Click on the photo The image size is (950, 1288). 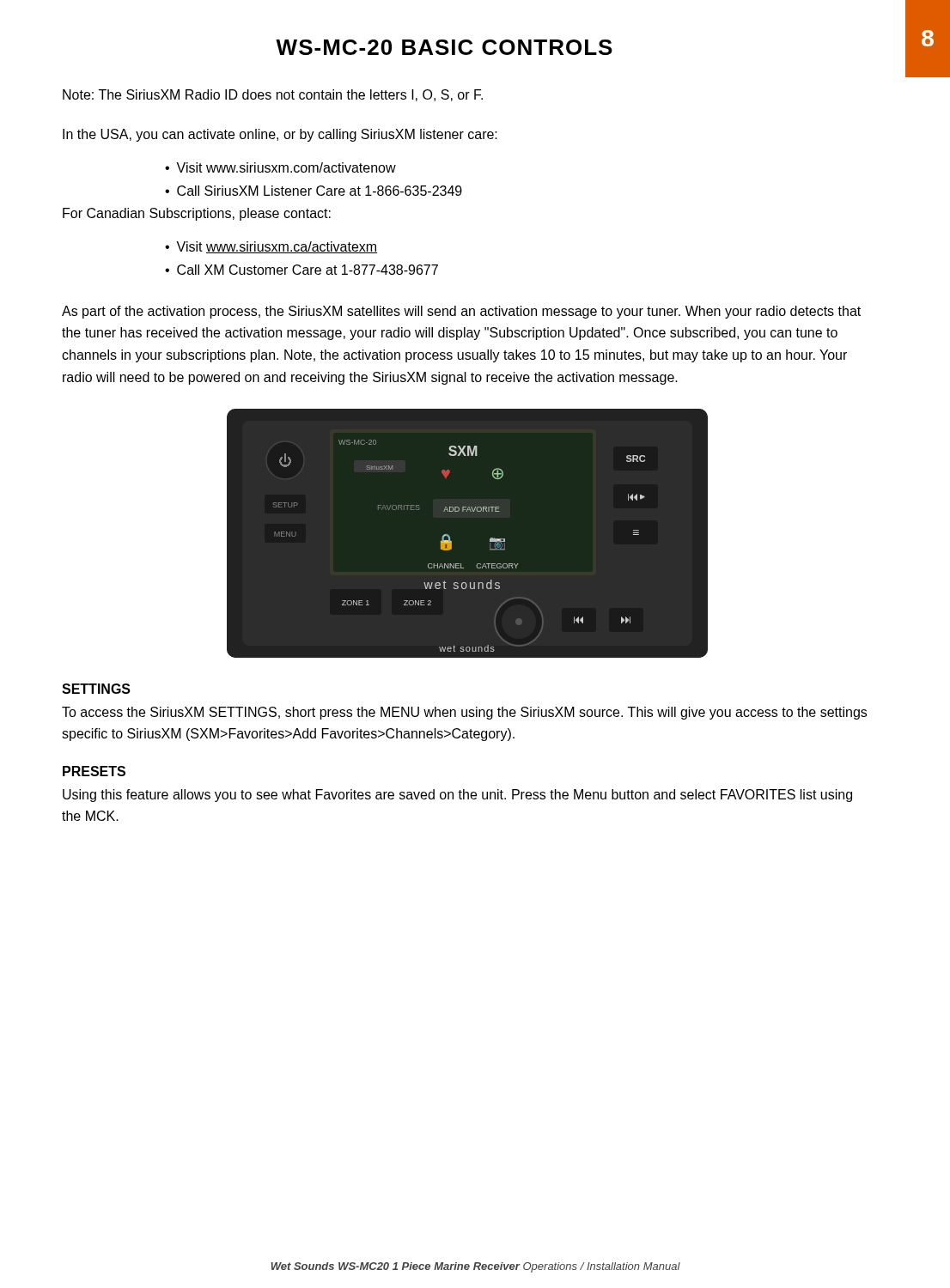pyautogui.click(x=467, y=533)
